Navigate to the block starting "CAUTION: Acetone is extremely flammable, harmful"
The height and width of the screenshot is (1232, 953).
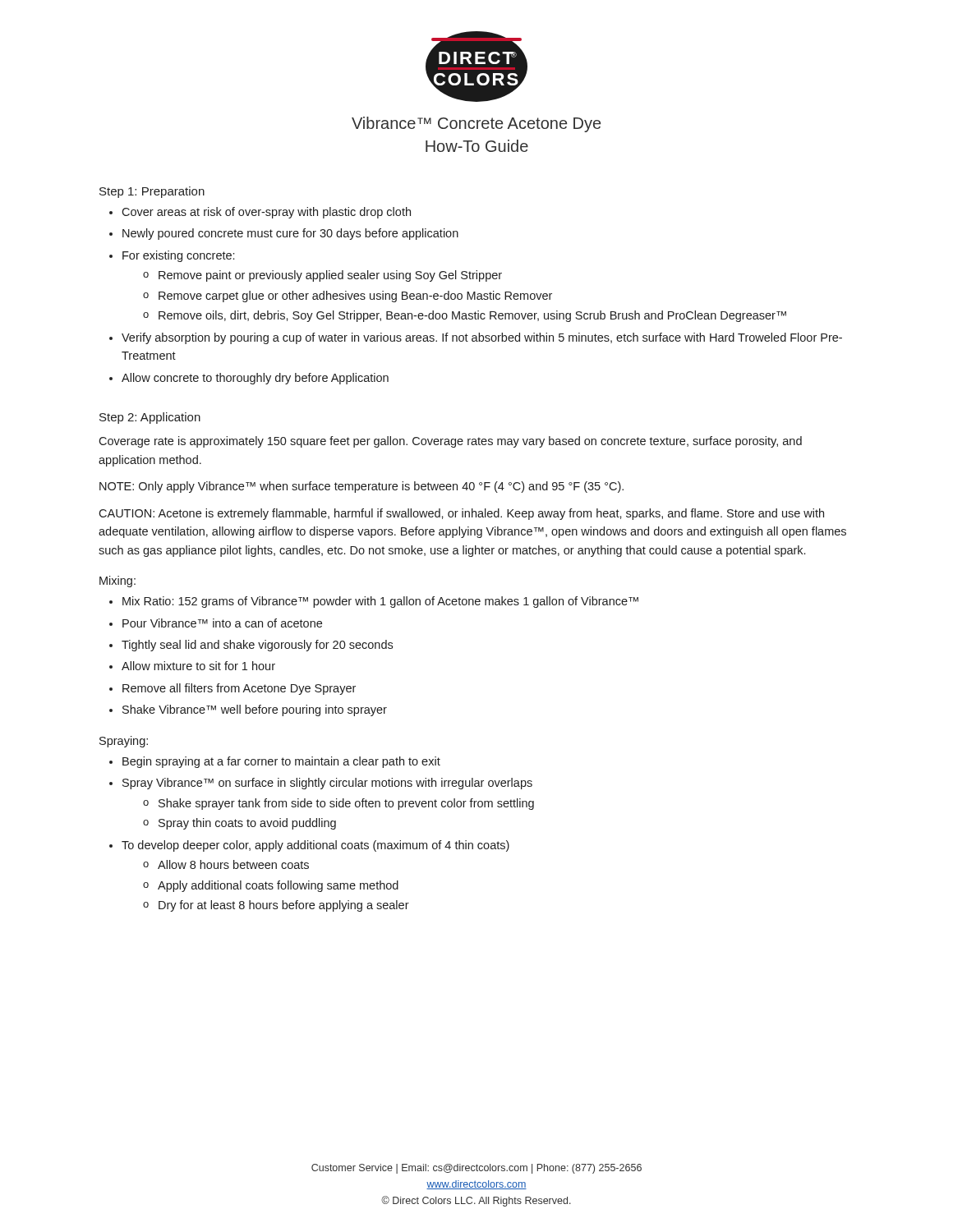pos(473,531)
